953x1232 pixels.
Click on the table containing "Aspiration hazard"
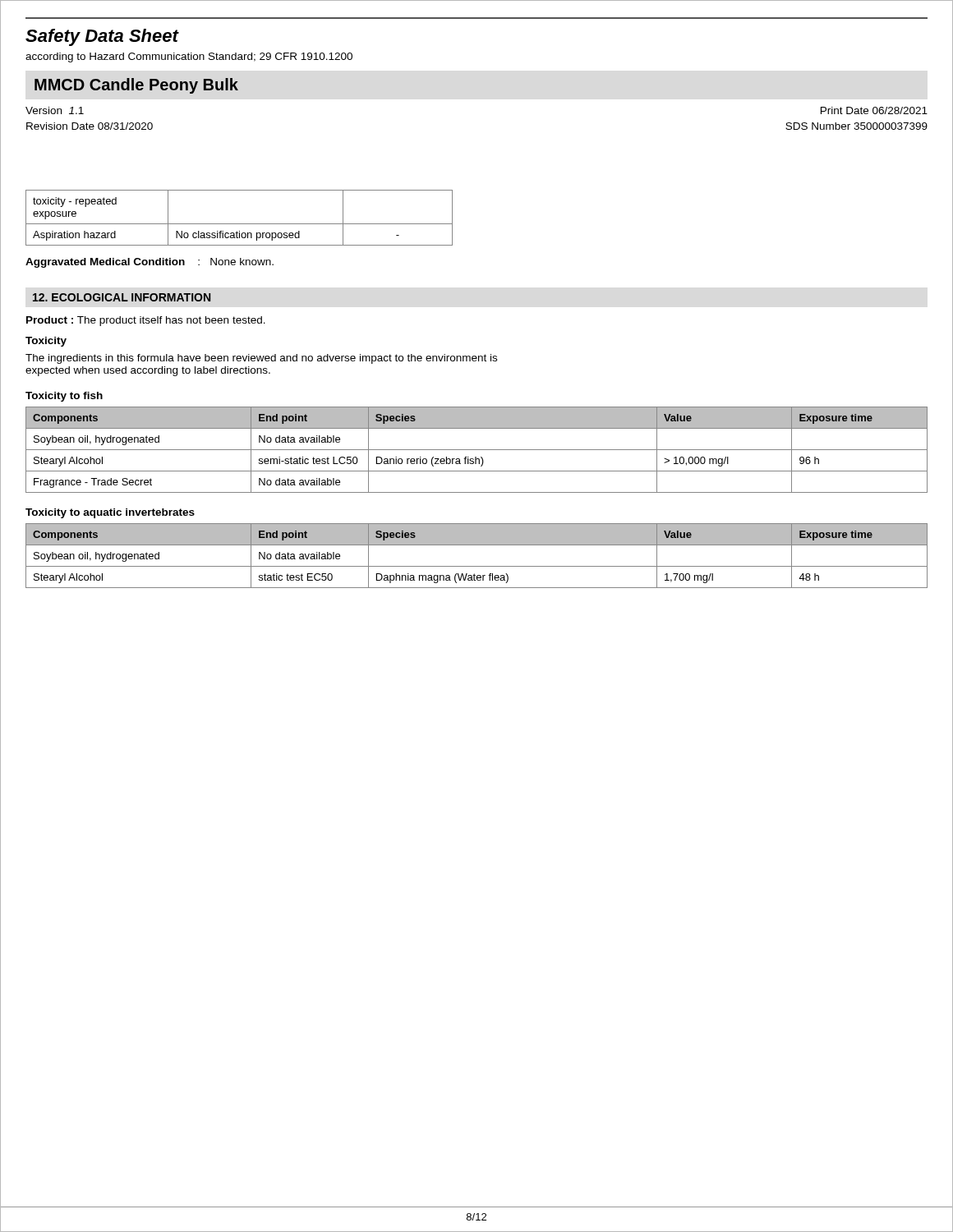click(476, 218)
